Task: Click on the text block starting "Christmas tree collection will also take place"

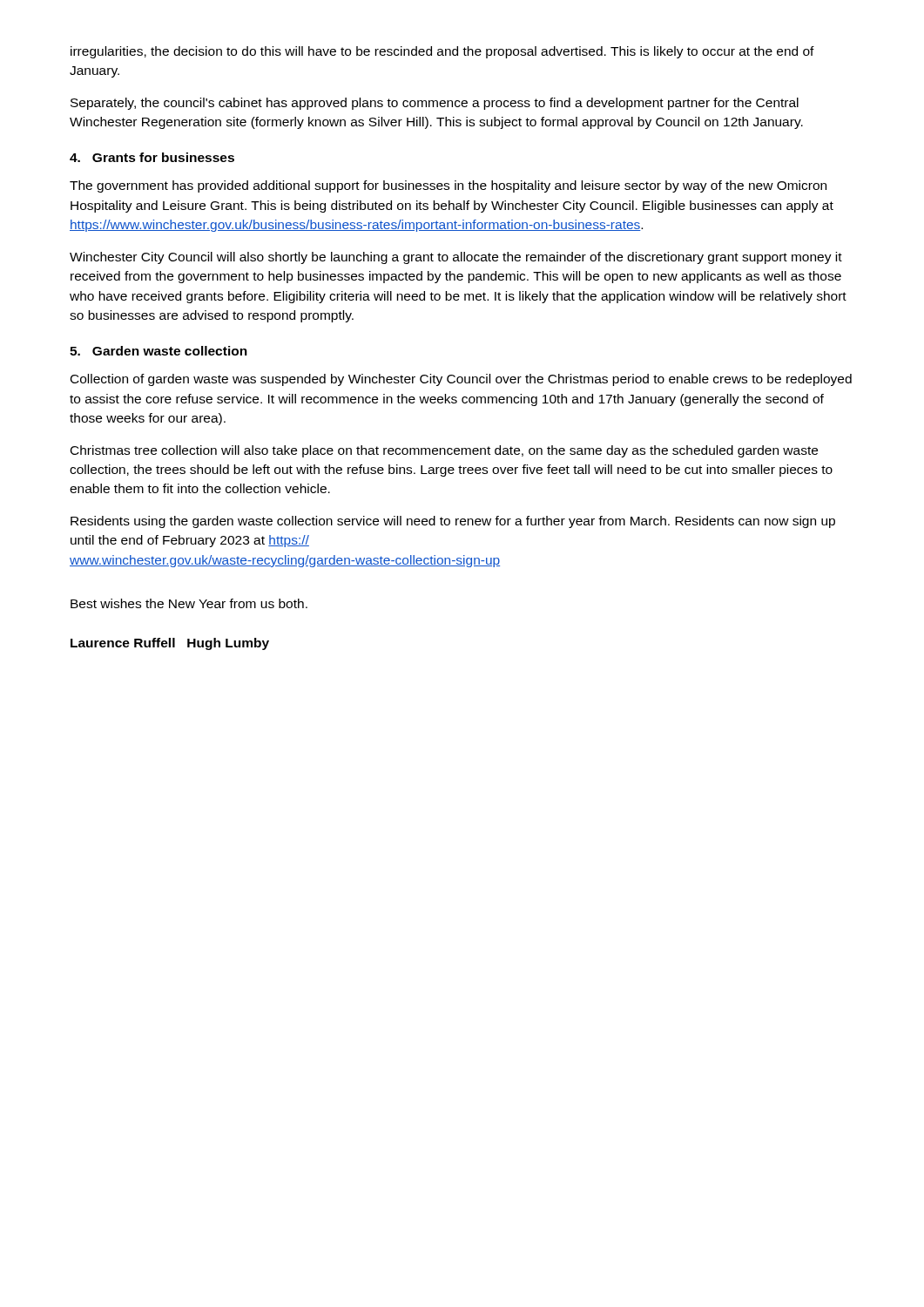Action: point(451,469)
